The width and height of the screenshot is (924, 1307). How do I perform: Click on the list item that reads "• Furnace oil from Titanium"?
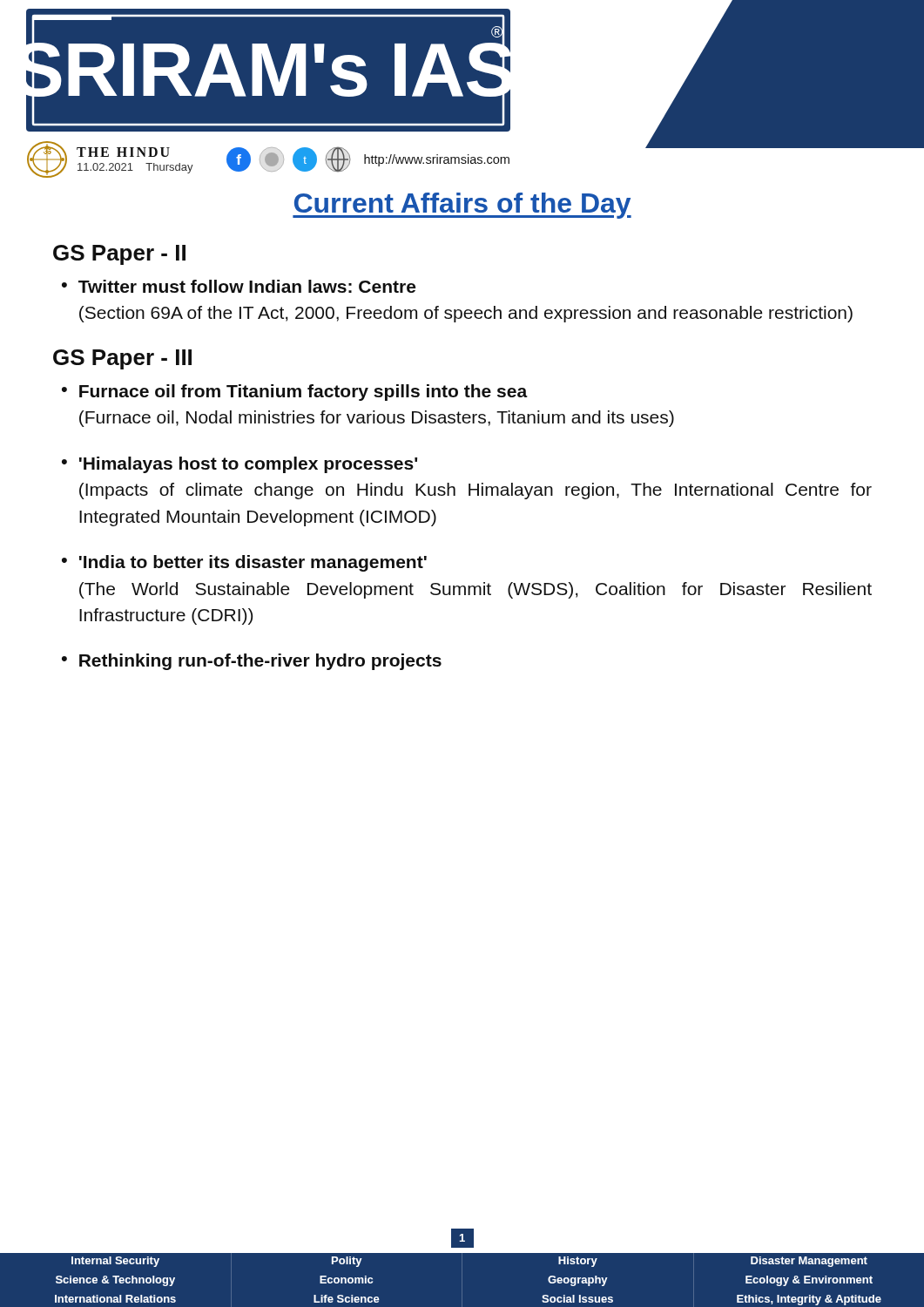coord(368,405)
